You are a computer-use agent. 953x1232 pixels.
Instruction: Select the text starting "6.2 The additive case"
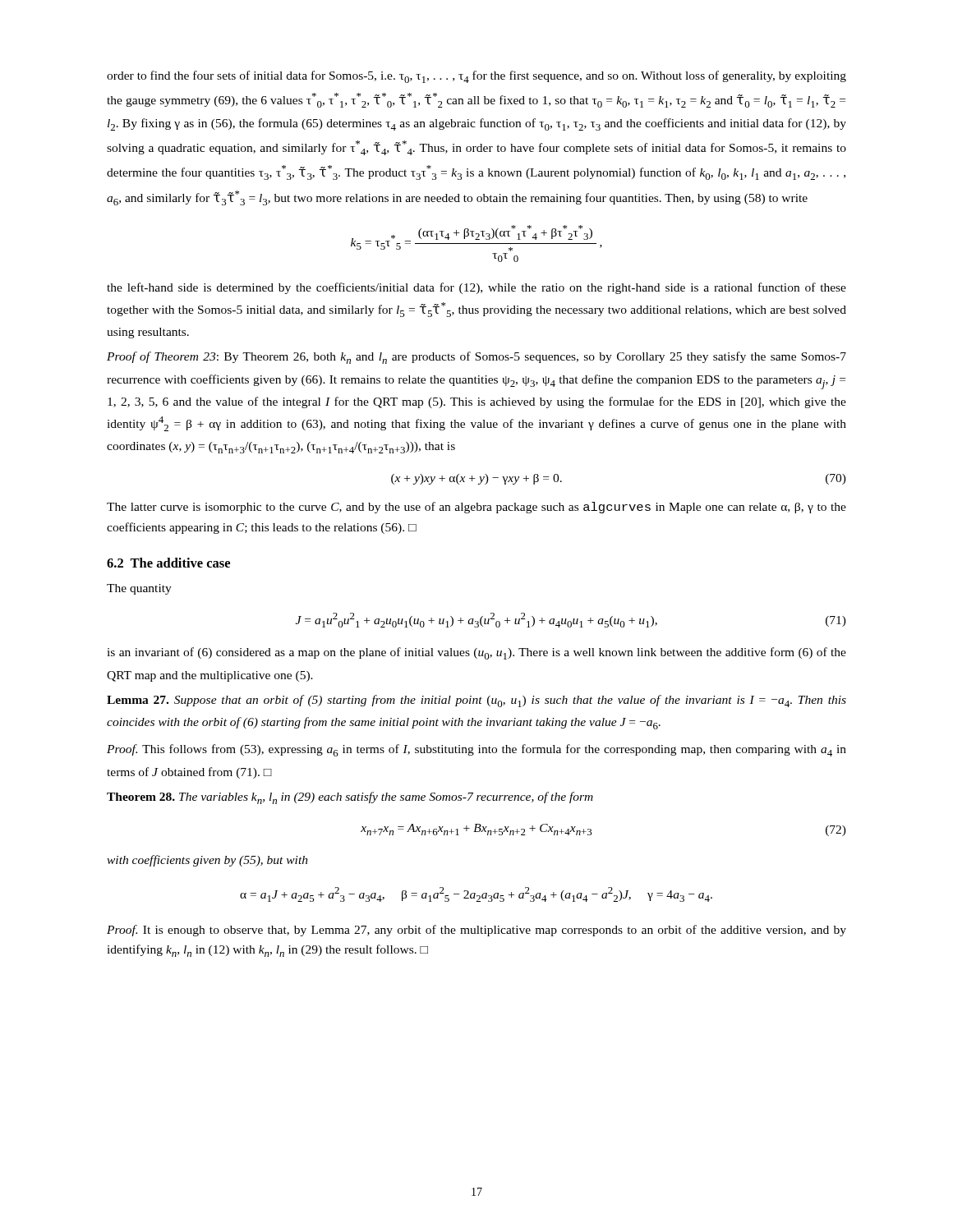tap(169, 563)
